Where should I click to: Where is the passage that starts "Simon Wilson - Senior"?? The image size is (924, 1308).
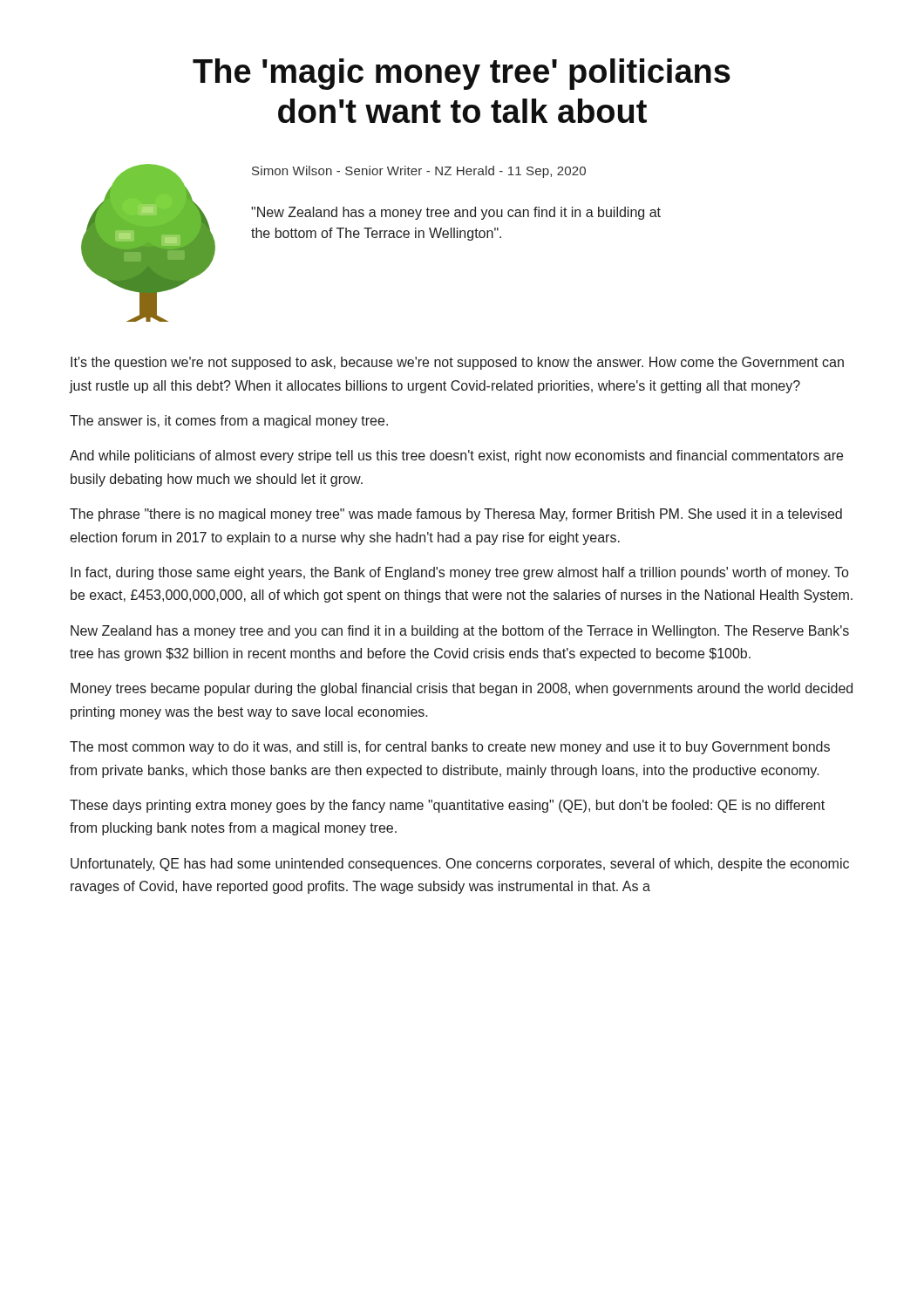click(419, 171)
